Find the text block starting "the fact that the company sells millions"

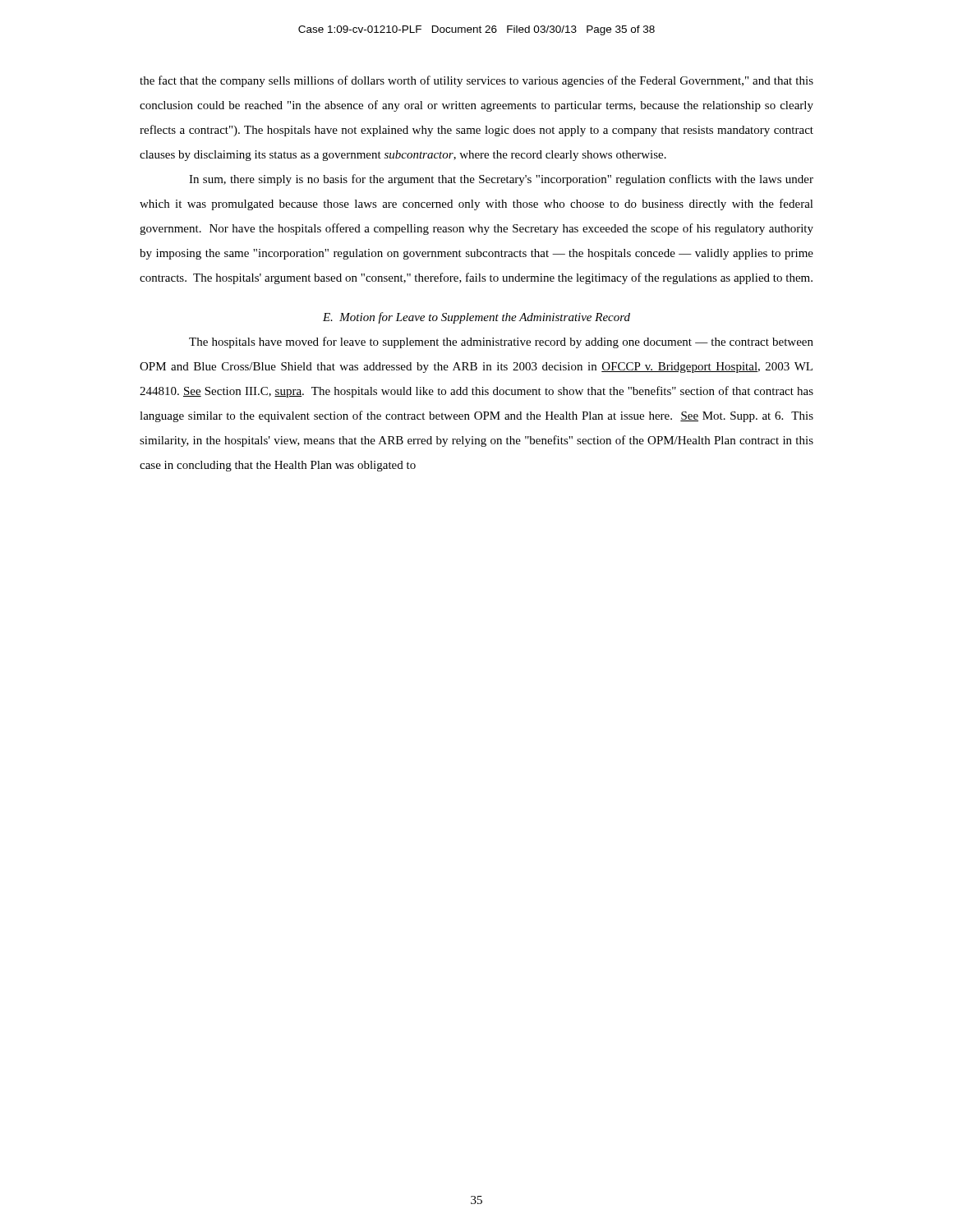coord(476,117)
